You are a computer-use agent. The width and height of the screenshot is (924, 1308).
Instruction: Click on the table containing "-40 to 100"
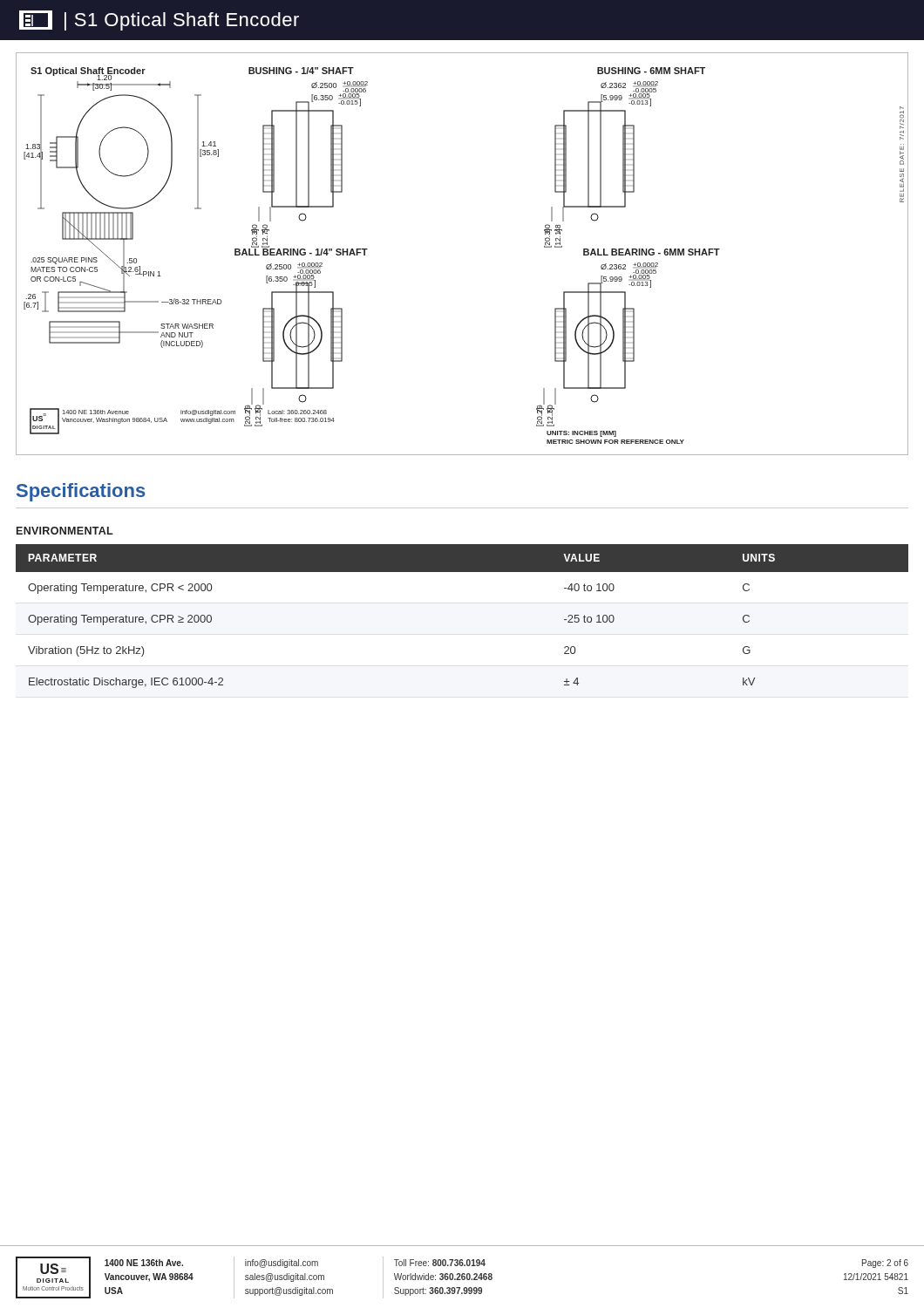tap(462, 621)
